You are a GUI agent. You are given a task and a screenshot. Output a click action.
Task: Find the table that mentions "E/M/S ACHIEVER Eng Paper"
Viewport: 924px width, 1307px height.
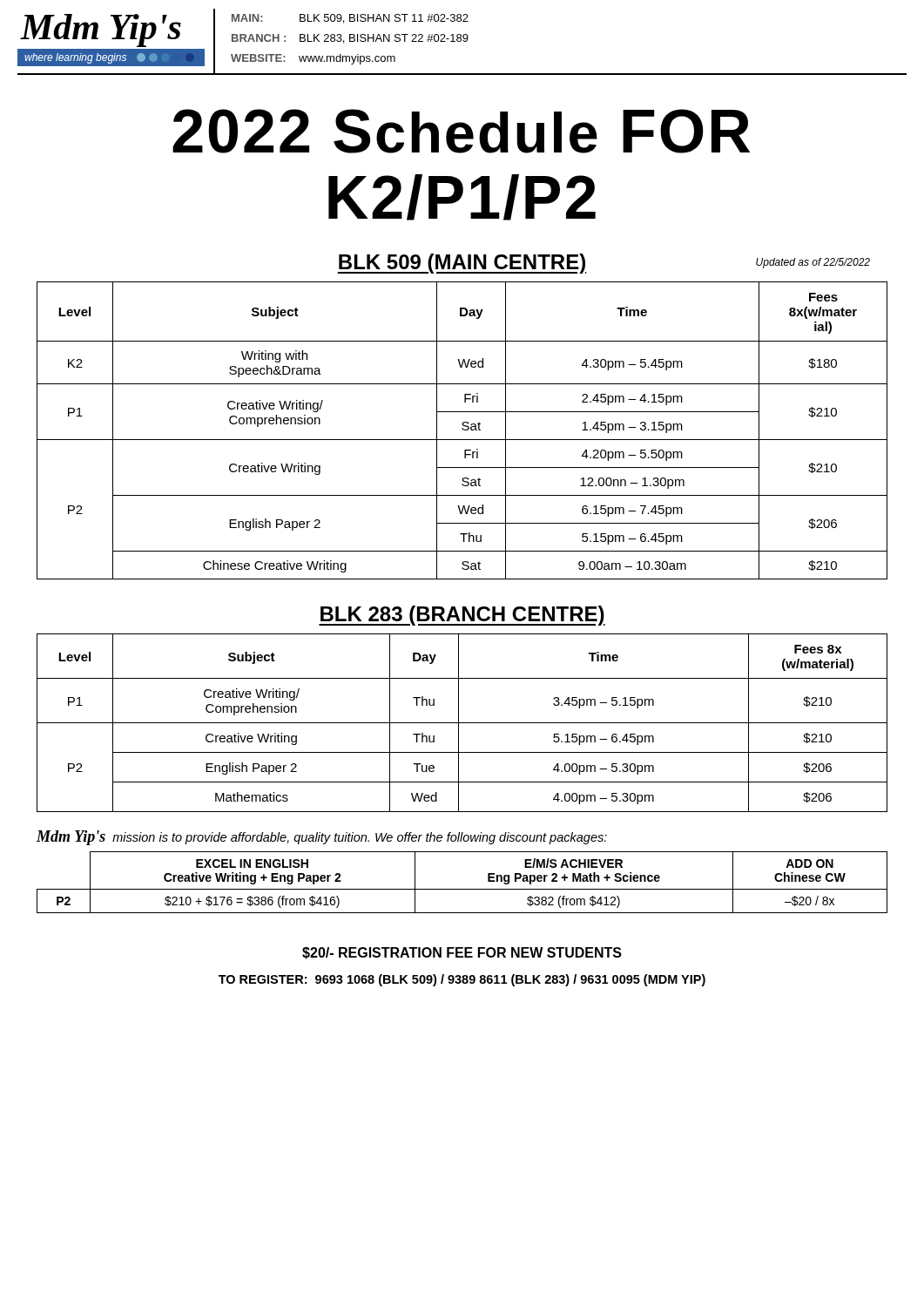462,883
